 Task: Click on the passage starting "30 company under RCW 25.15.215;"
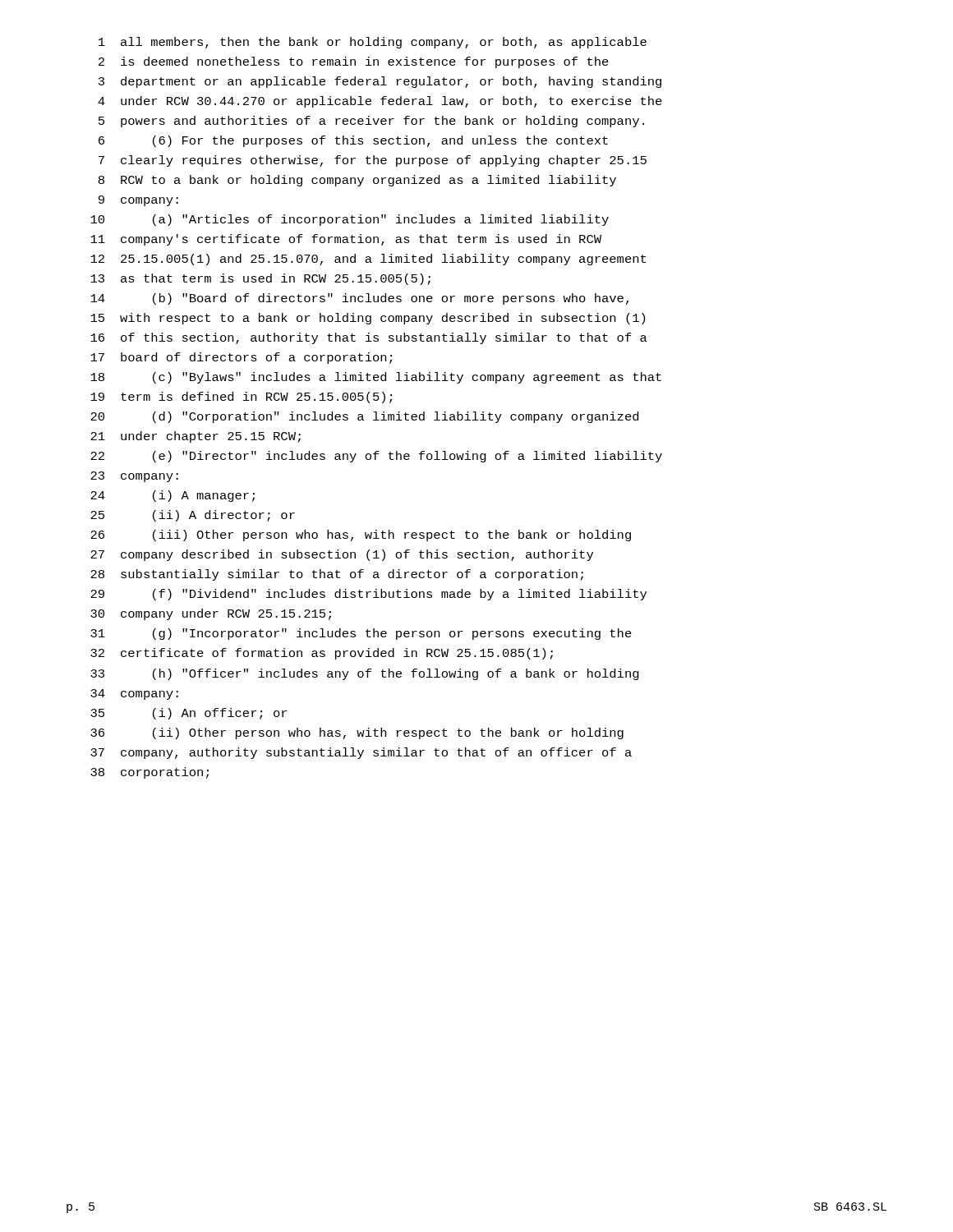[x=211, y=614]
